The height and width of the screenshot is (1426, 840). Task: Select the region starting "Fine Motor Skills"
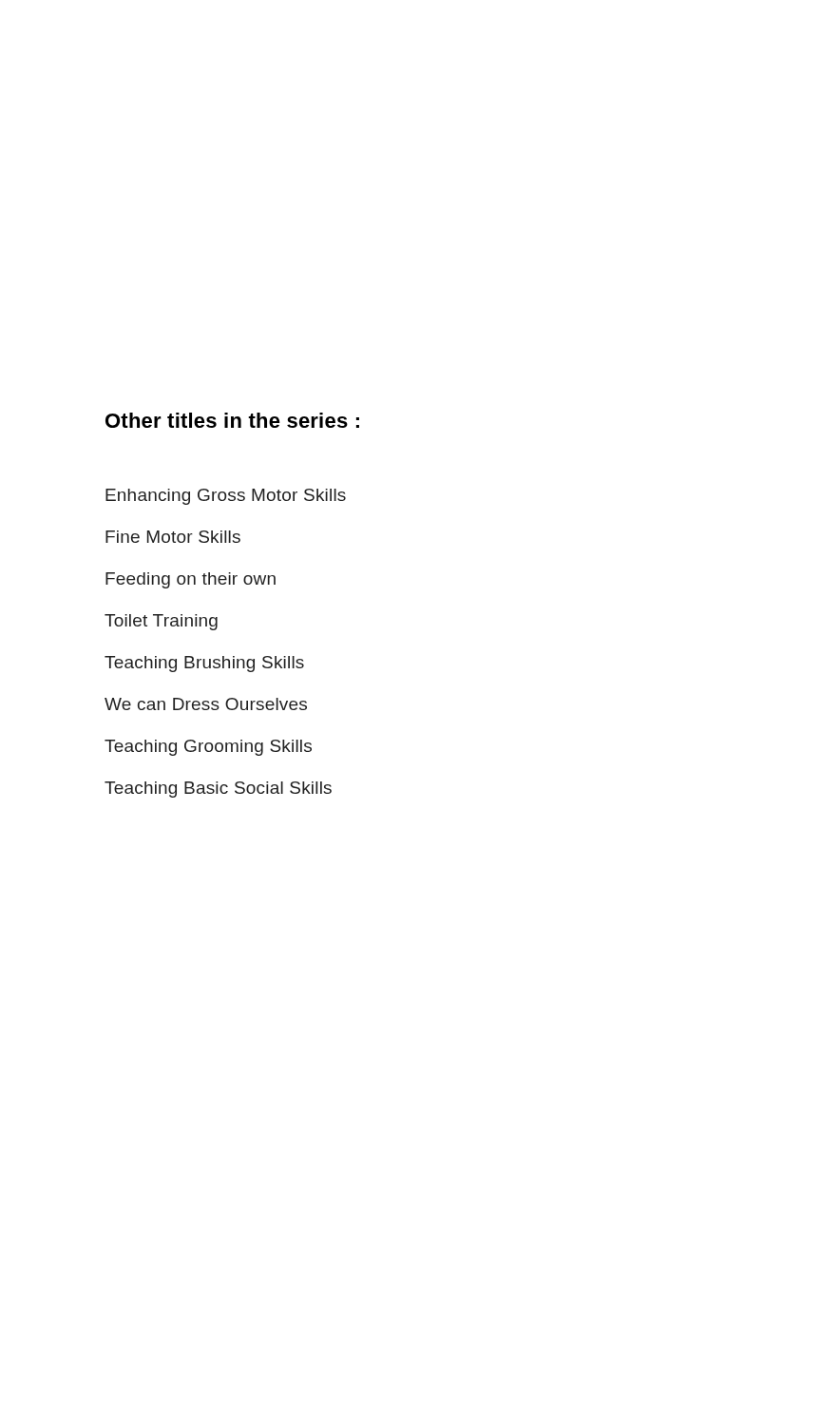click(173, 537)
